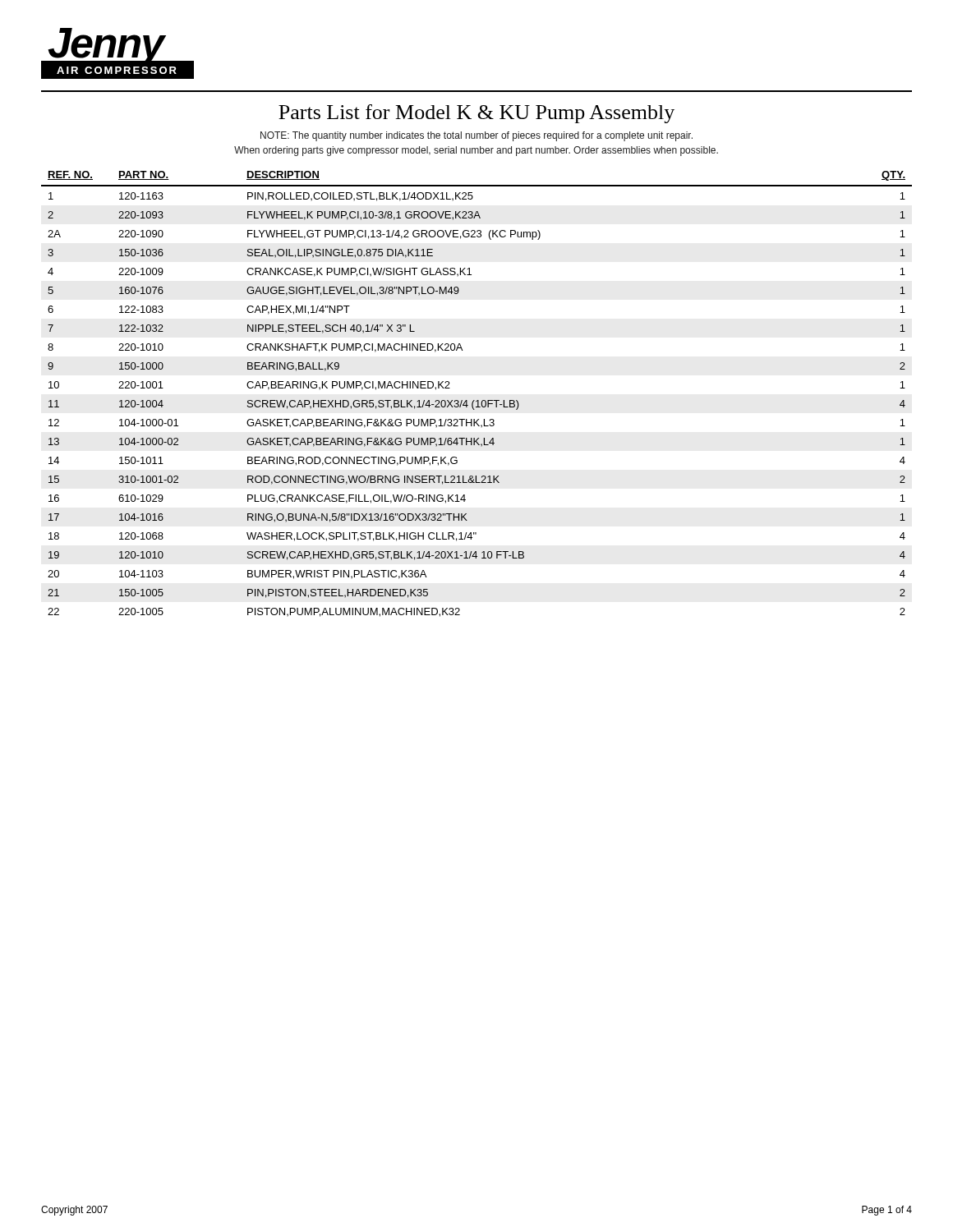Image resolution: width=953 pixels, height=1232 pixels.
Task: Click on the text block that reads "NOTE: The quantity number indicates the total number"
Action: 476,143
